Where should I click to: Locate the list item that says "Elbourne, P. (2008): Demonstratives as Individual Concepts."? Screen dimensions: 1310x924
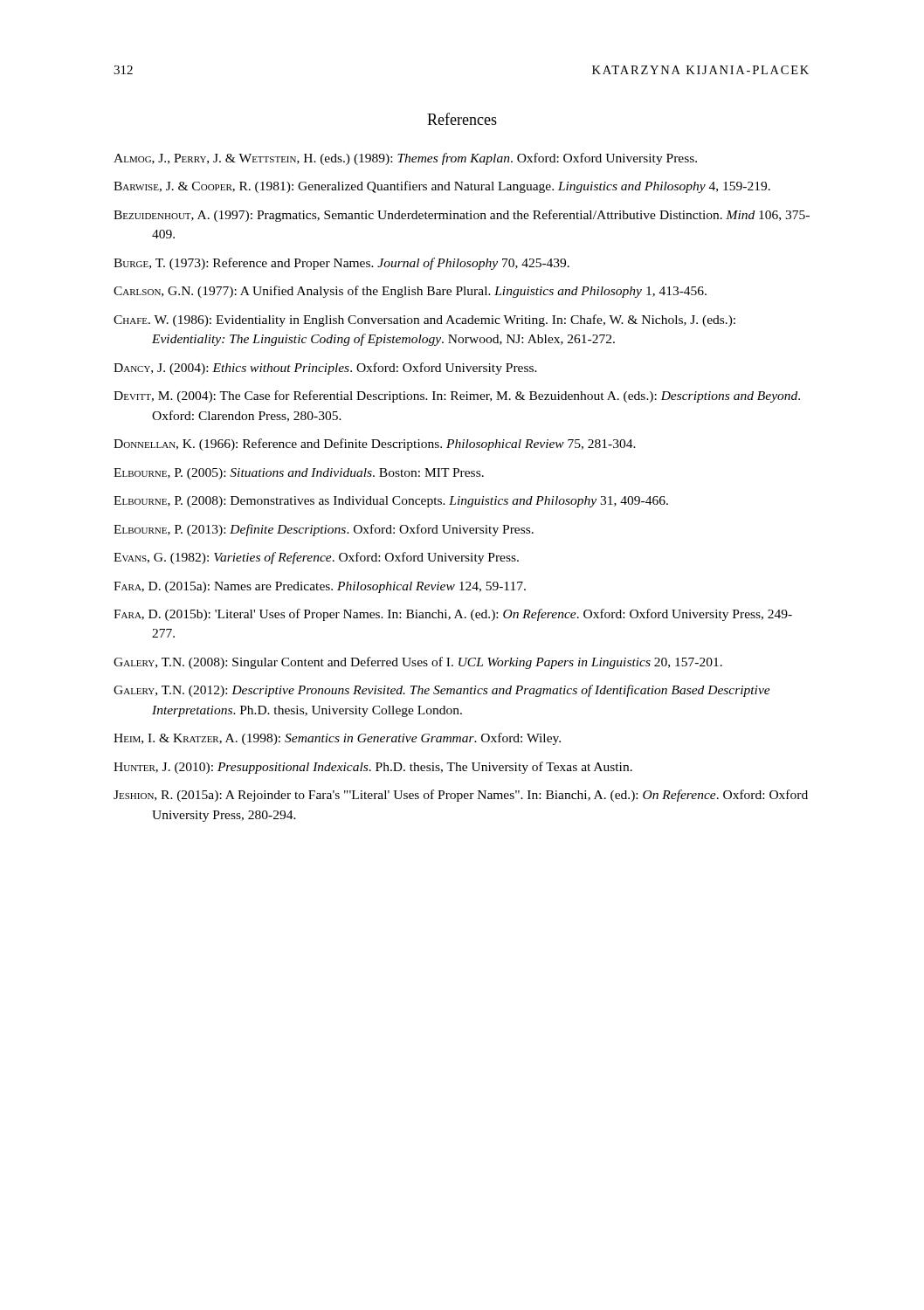coord(391,500)
